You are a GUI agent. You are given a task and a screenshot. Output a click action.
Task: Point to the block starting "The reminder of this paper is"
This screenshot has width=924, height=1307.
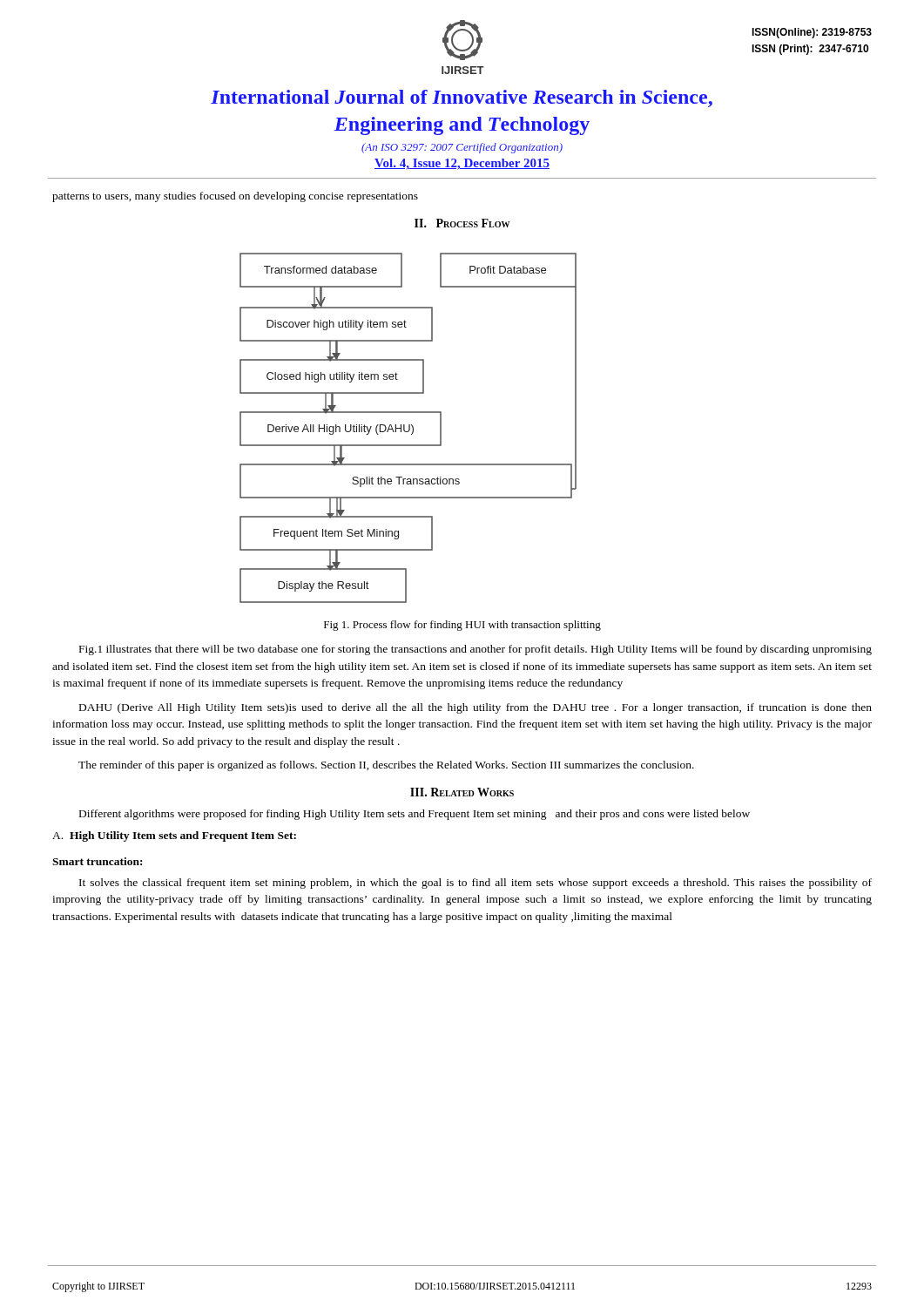click(x=386, y=765)
